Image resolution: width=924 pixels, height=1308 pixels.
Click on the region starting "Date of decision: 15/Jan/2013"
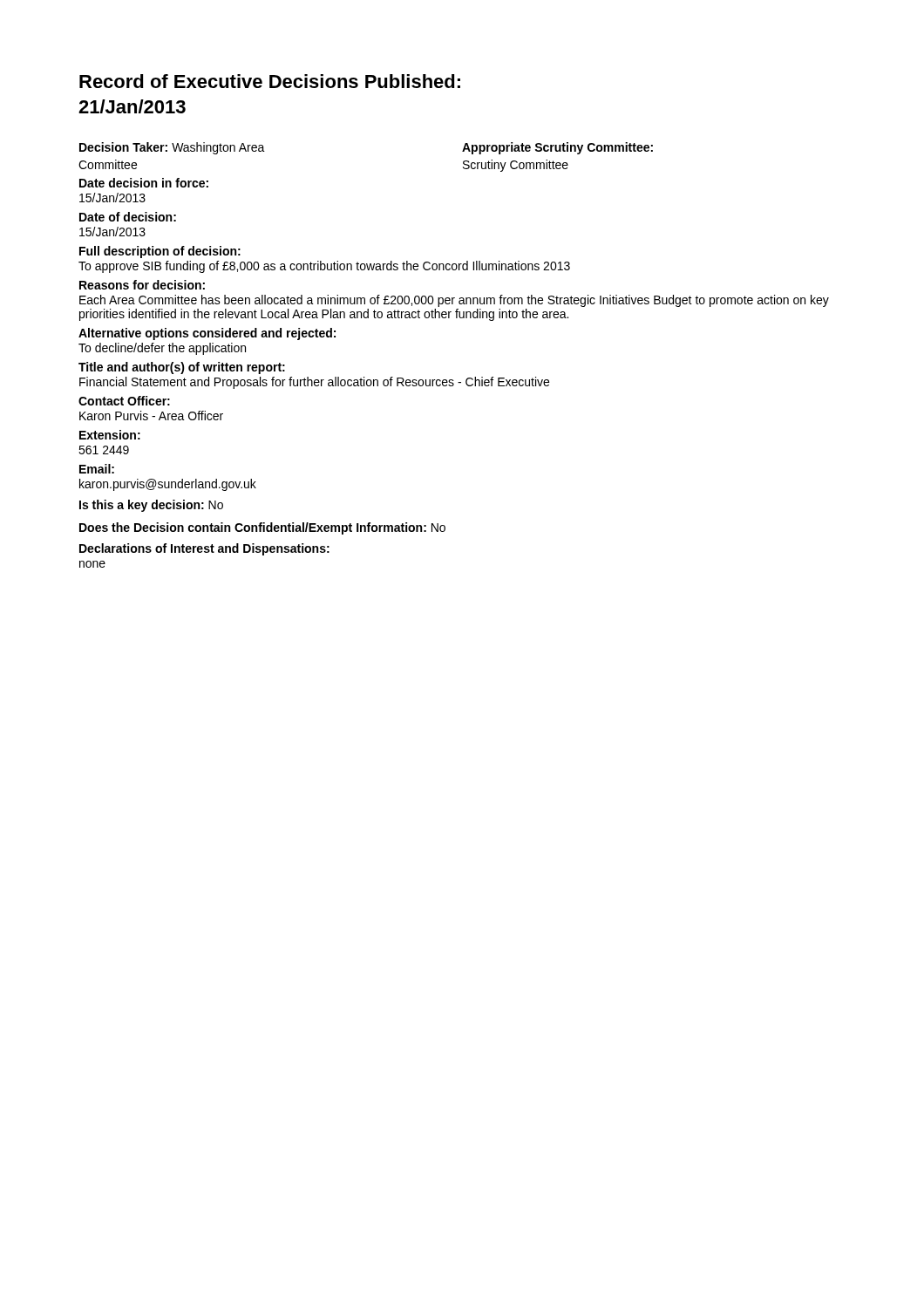(128, 217)
